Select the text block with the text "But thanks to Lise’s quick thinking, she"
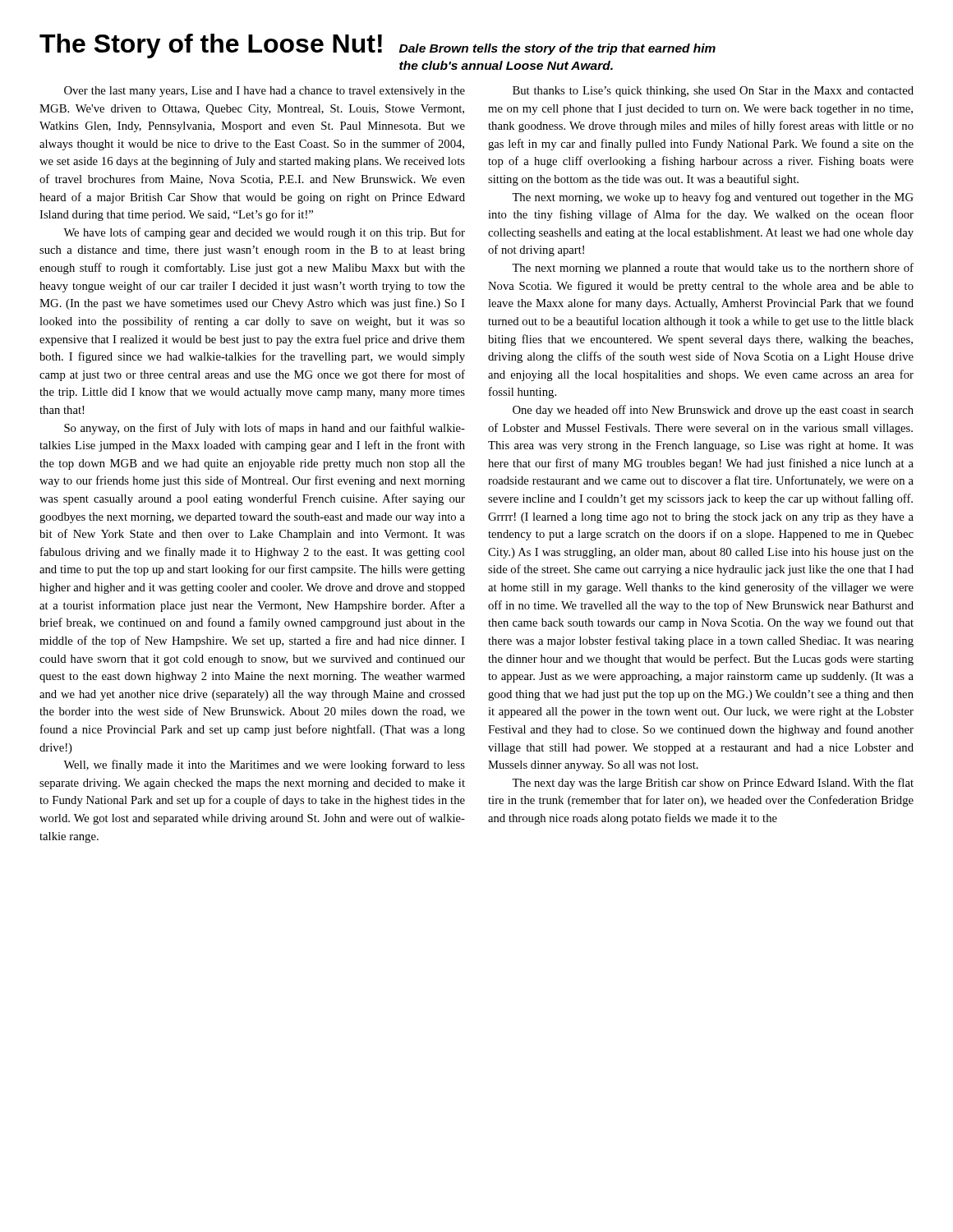 coord(701,455)
